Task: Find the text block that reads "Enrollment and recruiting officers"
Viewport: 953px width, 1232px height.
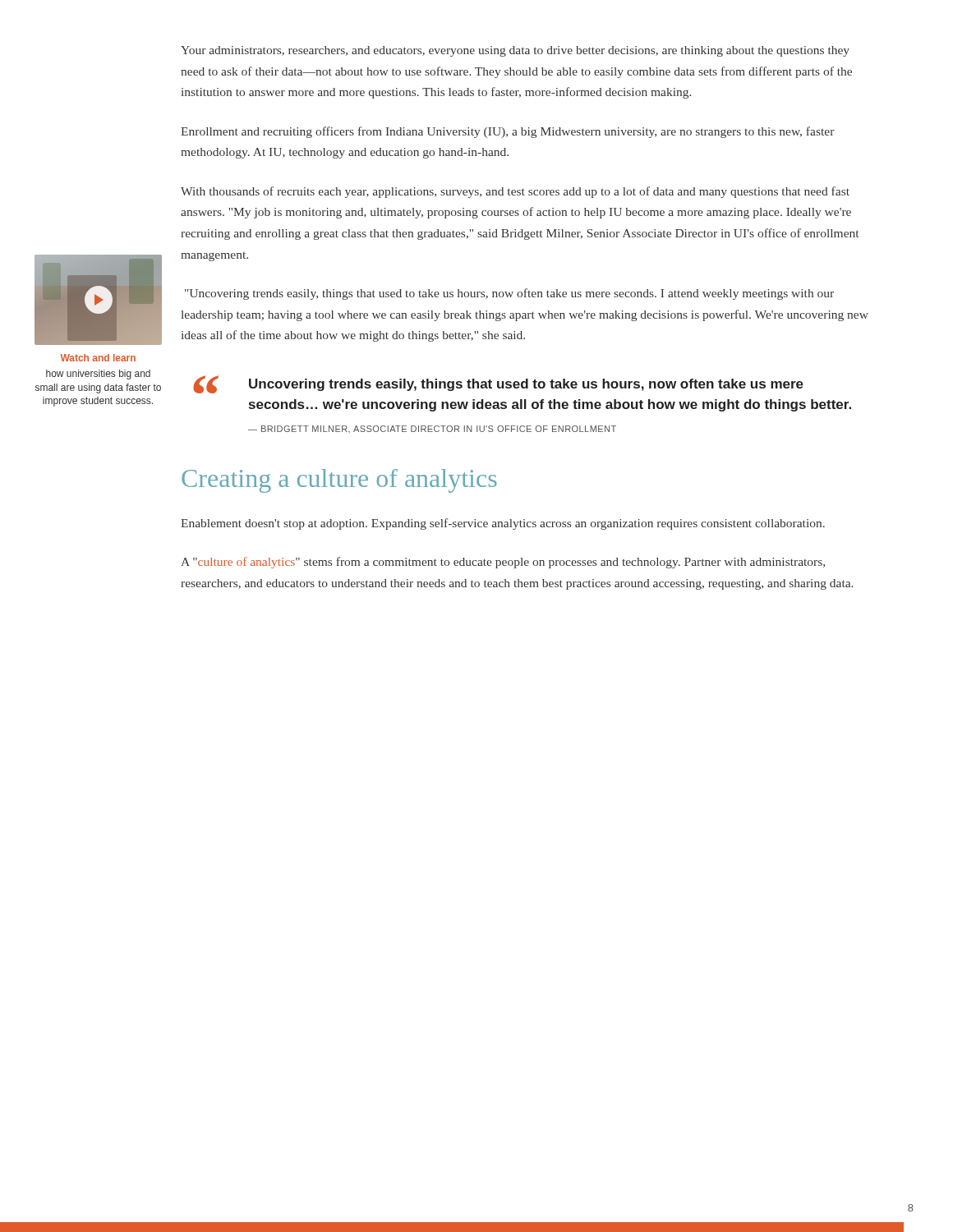Action: [x=507, y=141]
